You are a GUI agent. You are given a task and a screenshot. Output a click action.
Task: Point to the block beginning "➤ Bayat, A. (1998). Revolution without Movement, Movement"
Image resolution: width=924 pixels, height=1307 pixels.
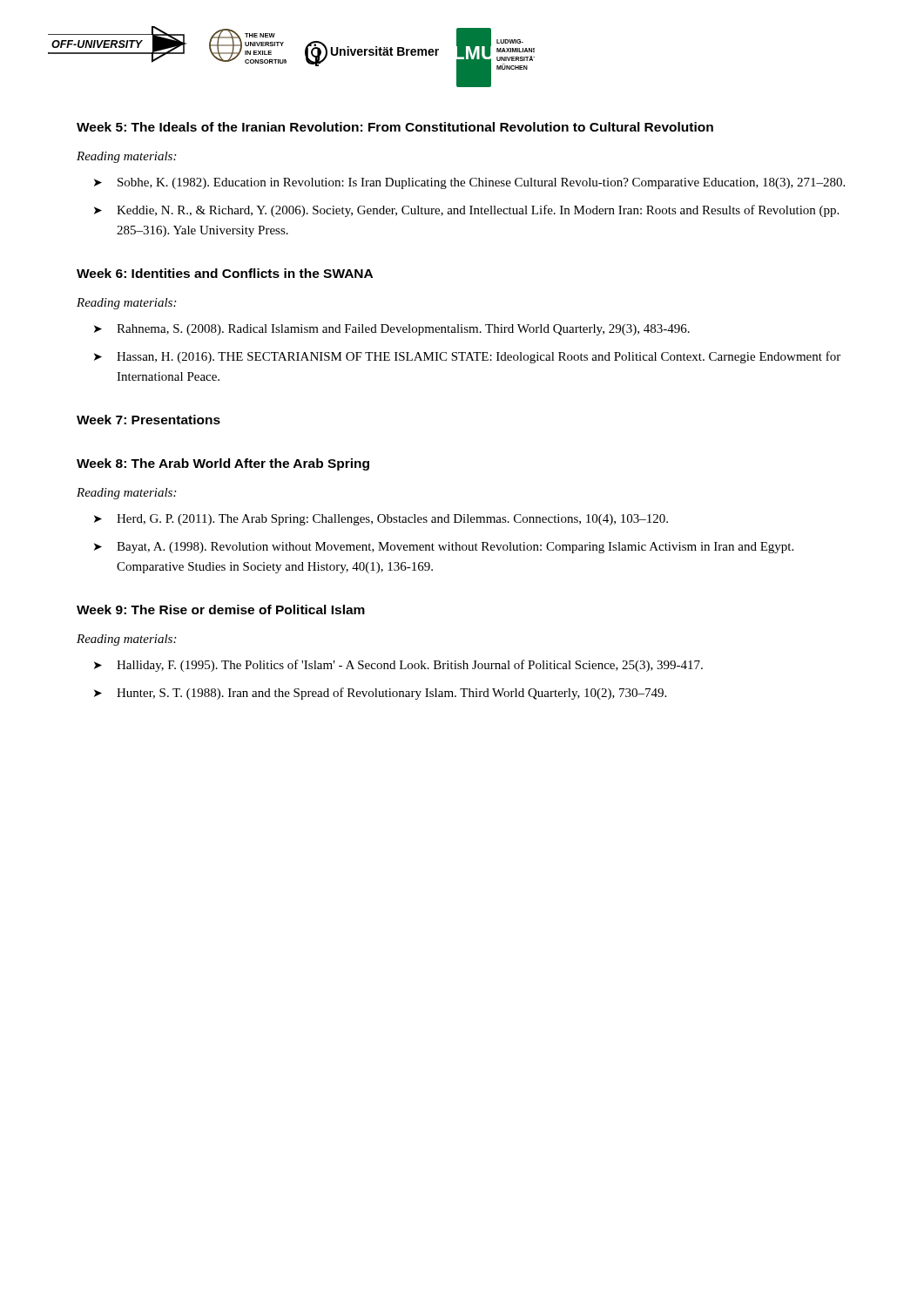(x=470, y=557)
